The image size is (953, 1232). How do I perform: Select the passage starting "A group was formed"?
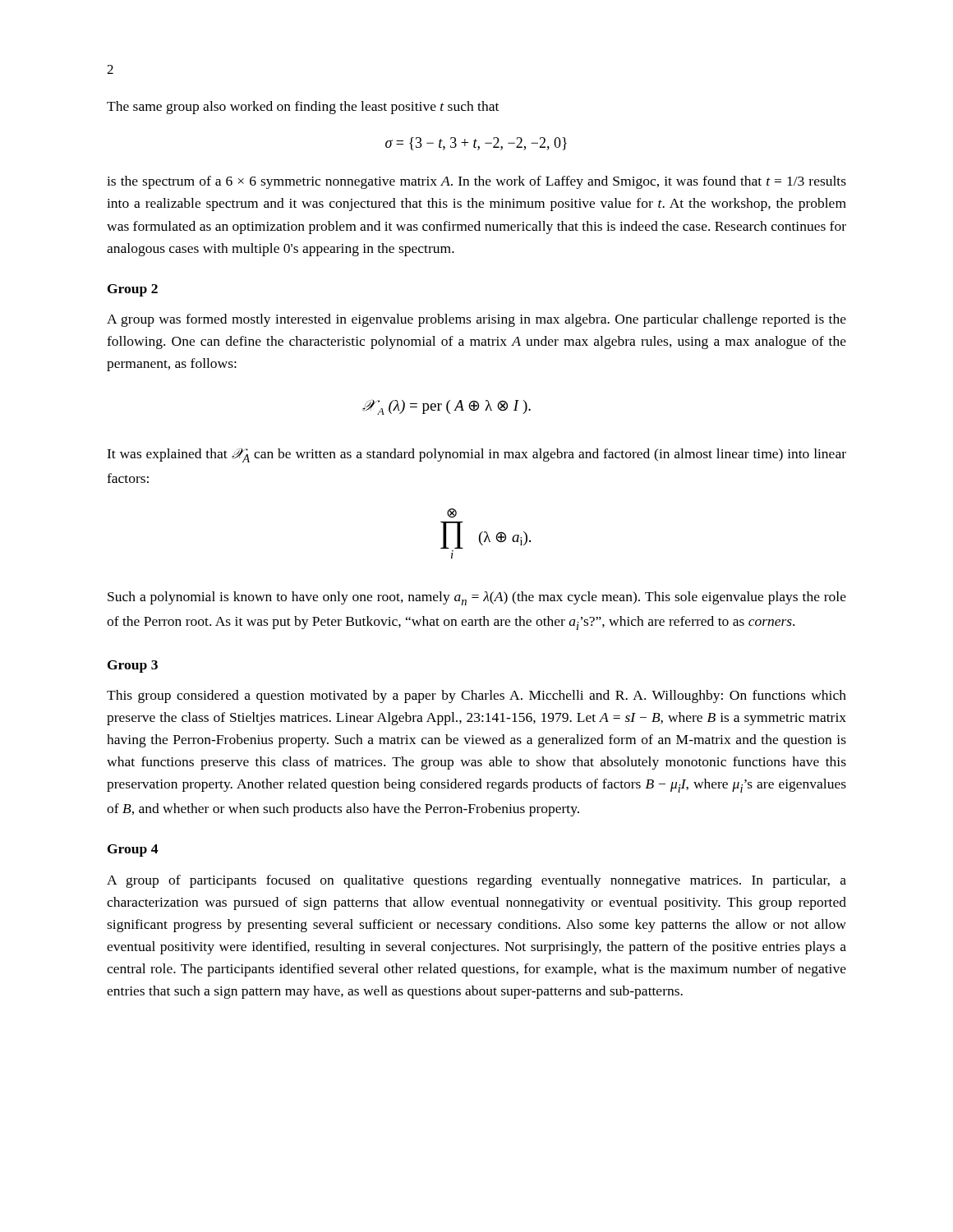pos(476,341)
